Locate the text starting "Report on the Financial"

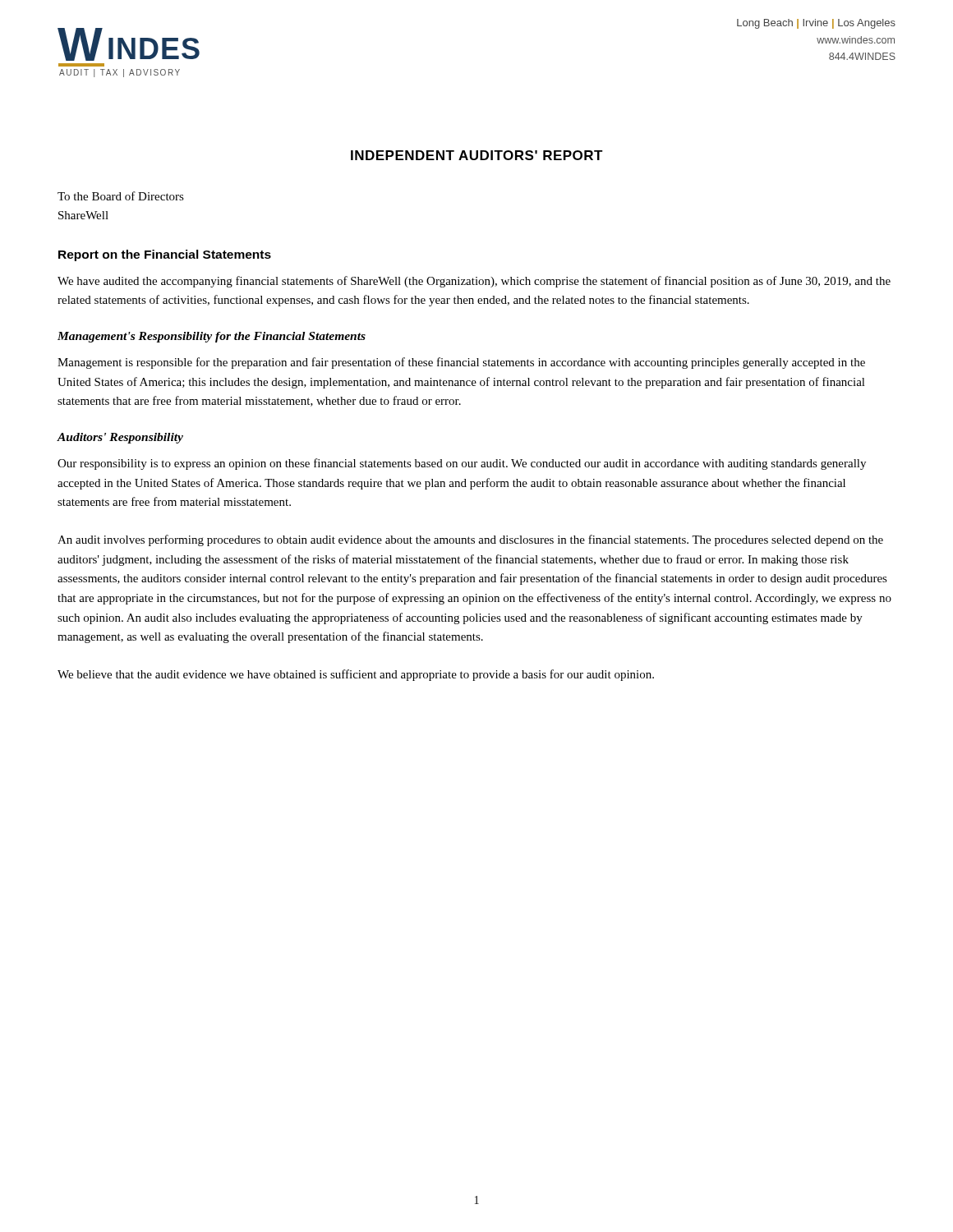164,254
